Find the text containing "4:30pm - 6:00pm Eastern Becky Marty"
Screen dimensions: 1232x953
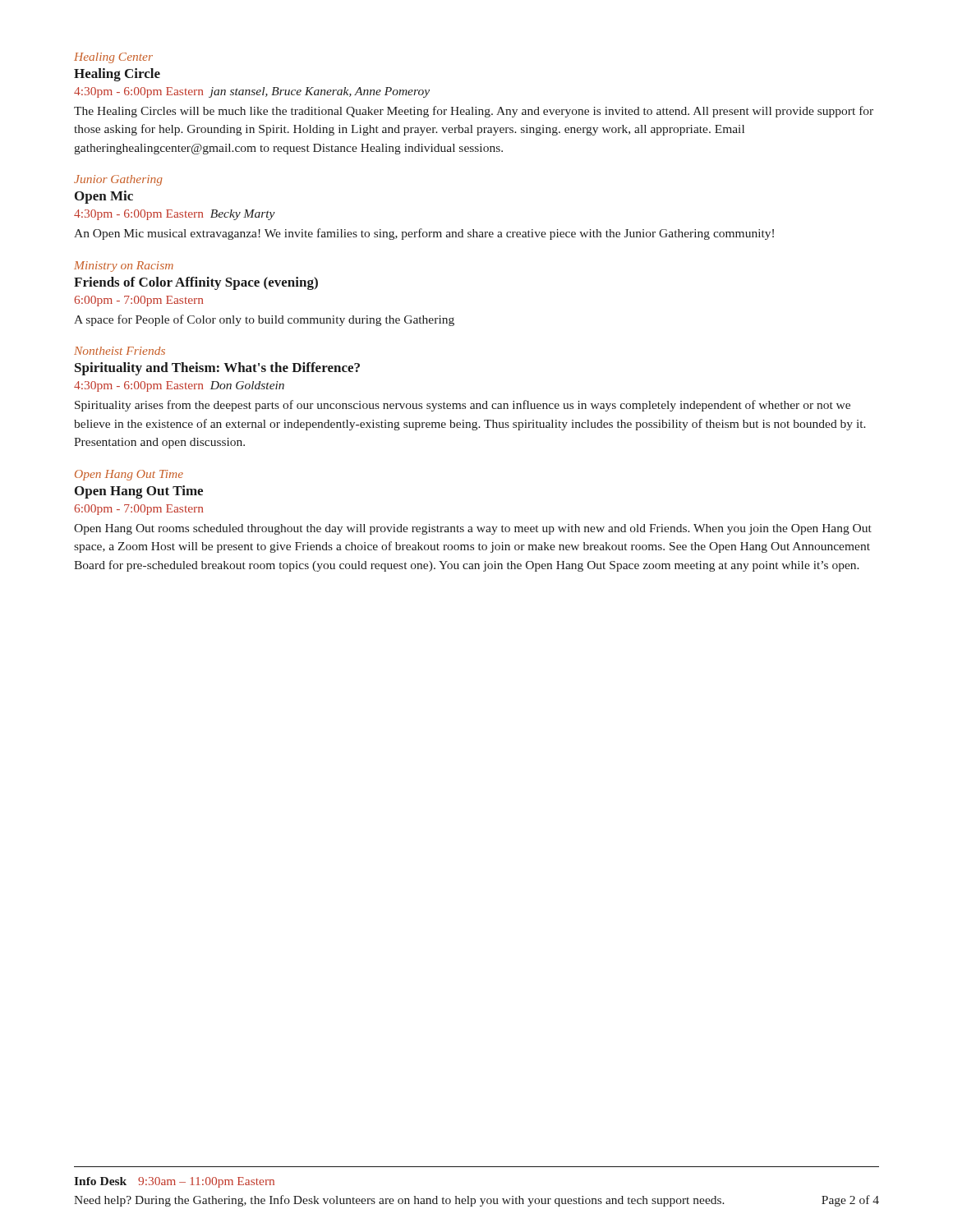(174, 213)
